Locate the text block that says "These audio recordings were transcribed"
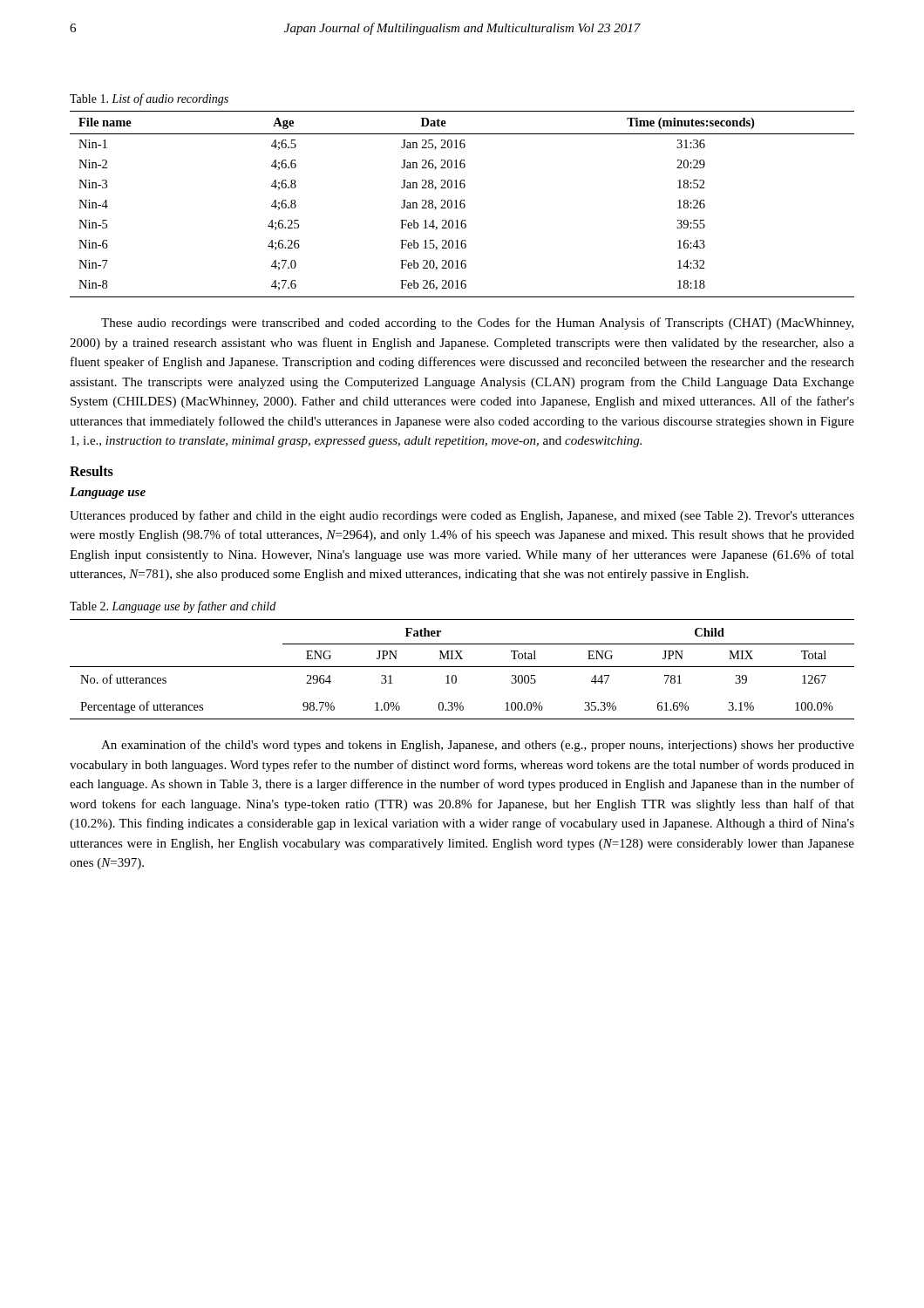This screenshot has width=924, height=1308. coord(462,382)
